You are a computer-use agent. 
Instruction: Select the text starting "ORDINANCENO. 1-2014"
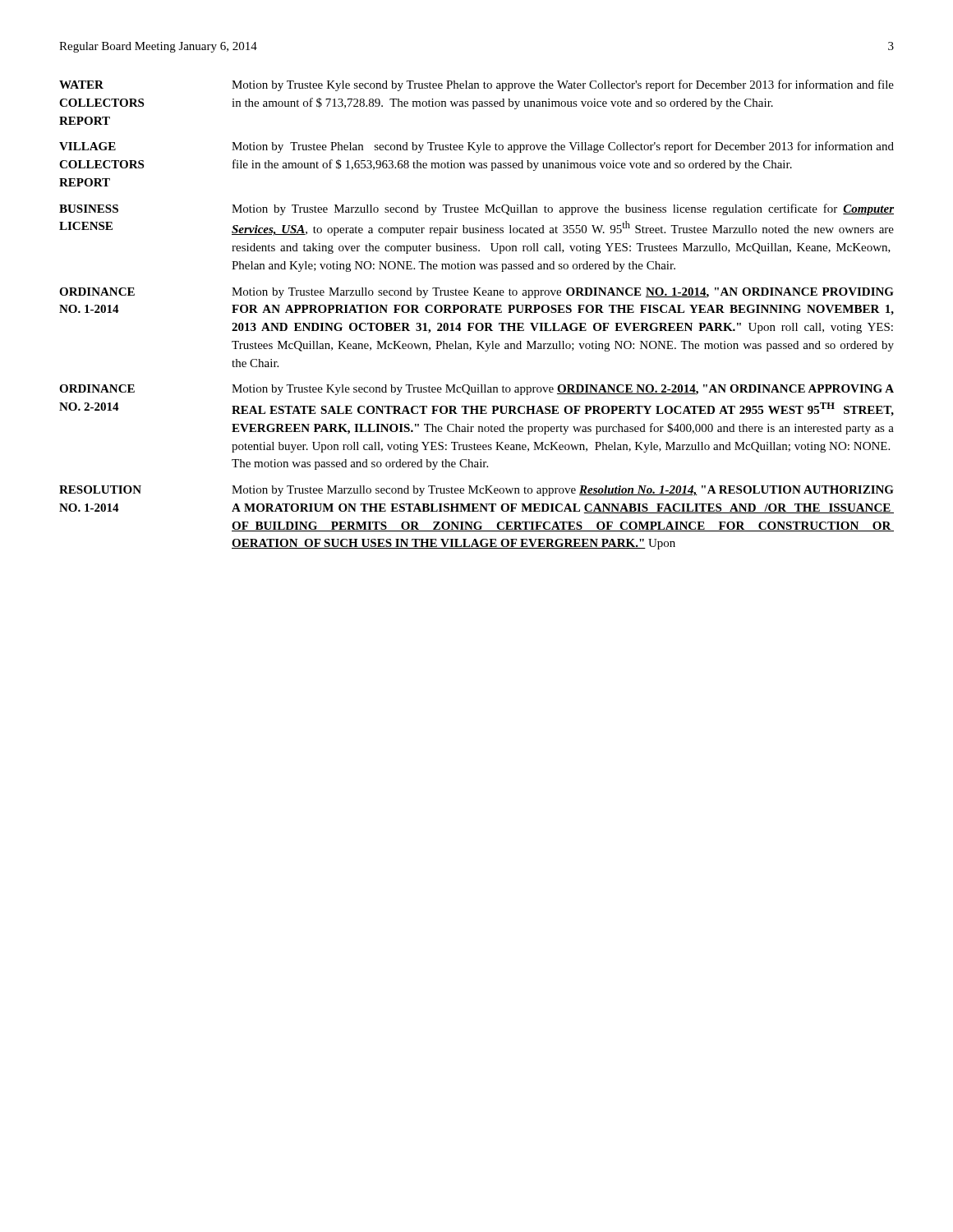pyautogui.click(x=97, y=300)
